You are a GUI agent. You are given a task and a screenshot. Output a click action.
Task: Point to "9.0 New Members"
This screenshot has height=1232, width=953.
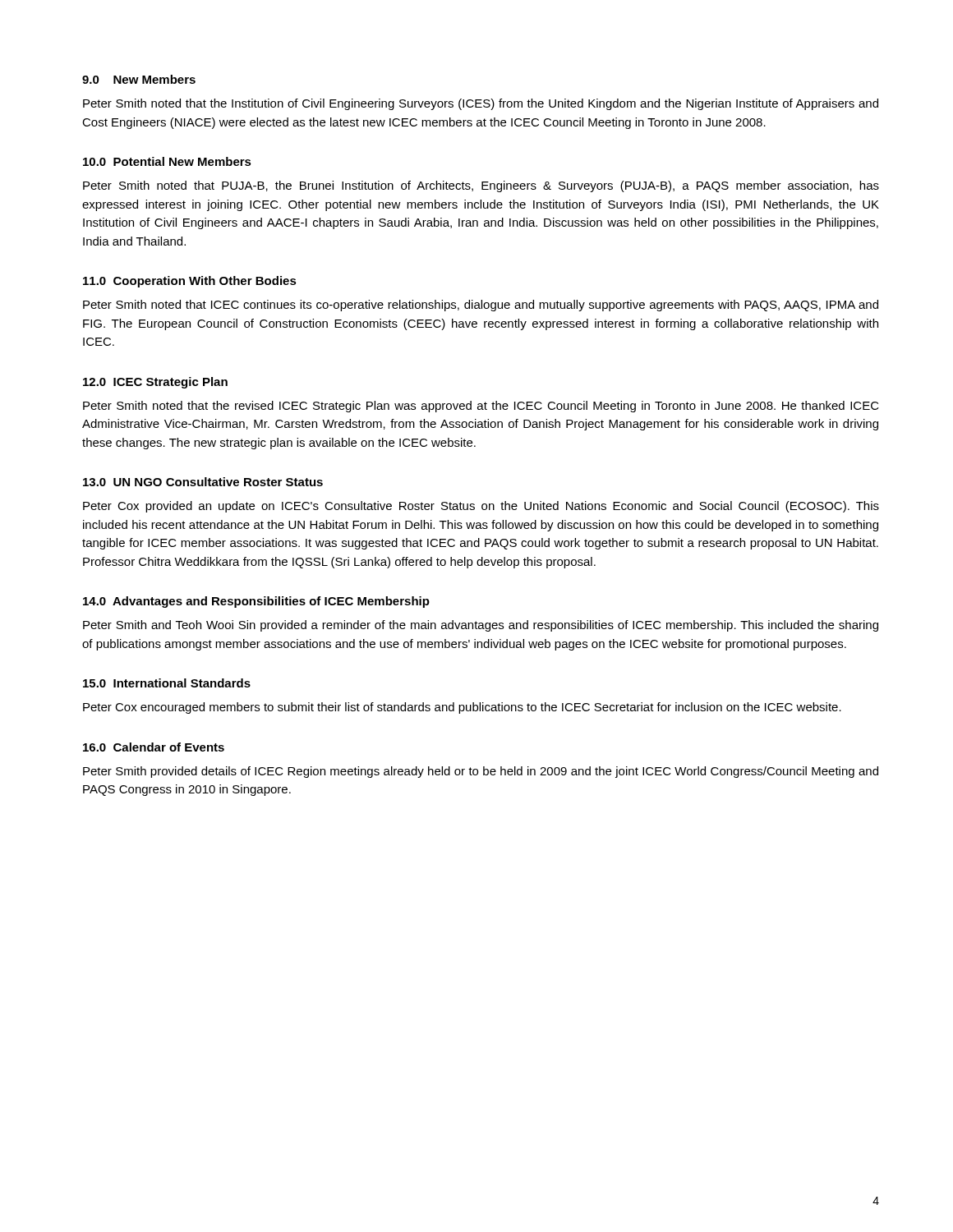coord(139,79)
